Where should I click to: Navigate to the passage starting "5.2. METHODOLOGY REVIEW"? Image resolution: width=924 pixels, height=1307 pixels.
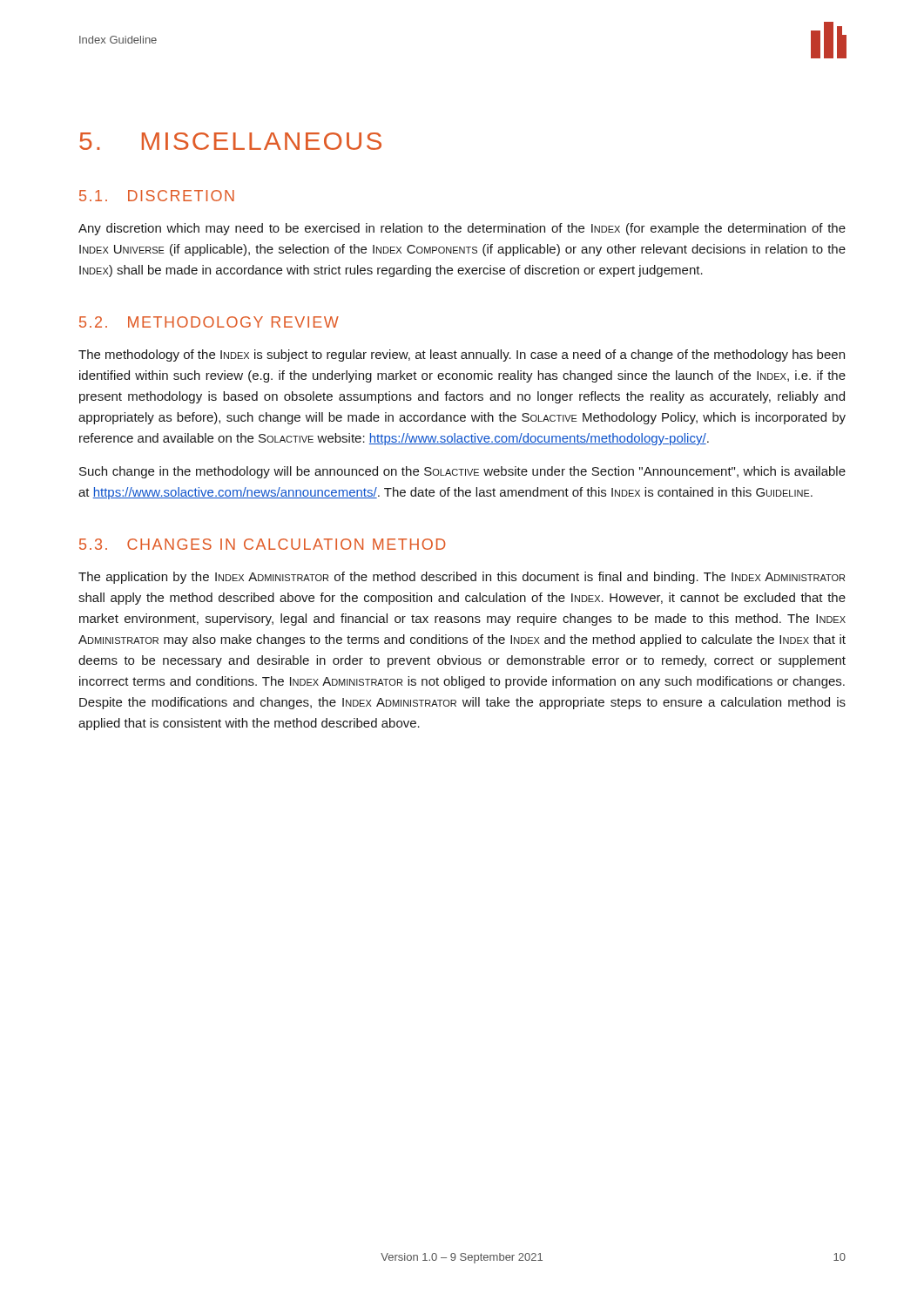tap(209, 322)
